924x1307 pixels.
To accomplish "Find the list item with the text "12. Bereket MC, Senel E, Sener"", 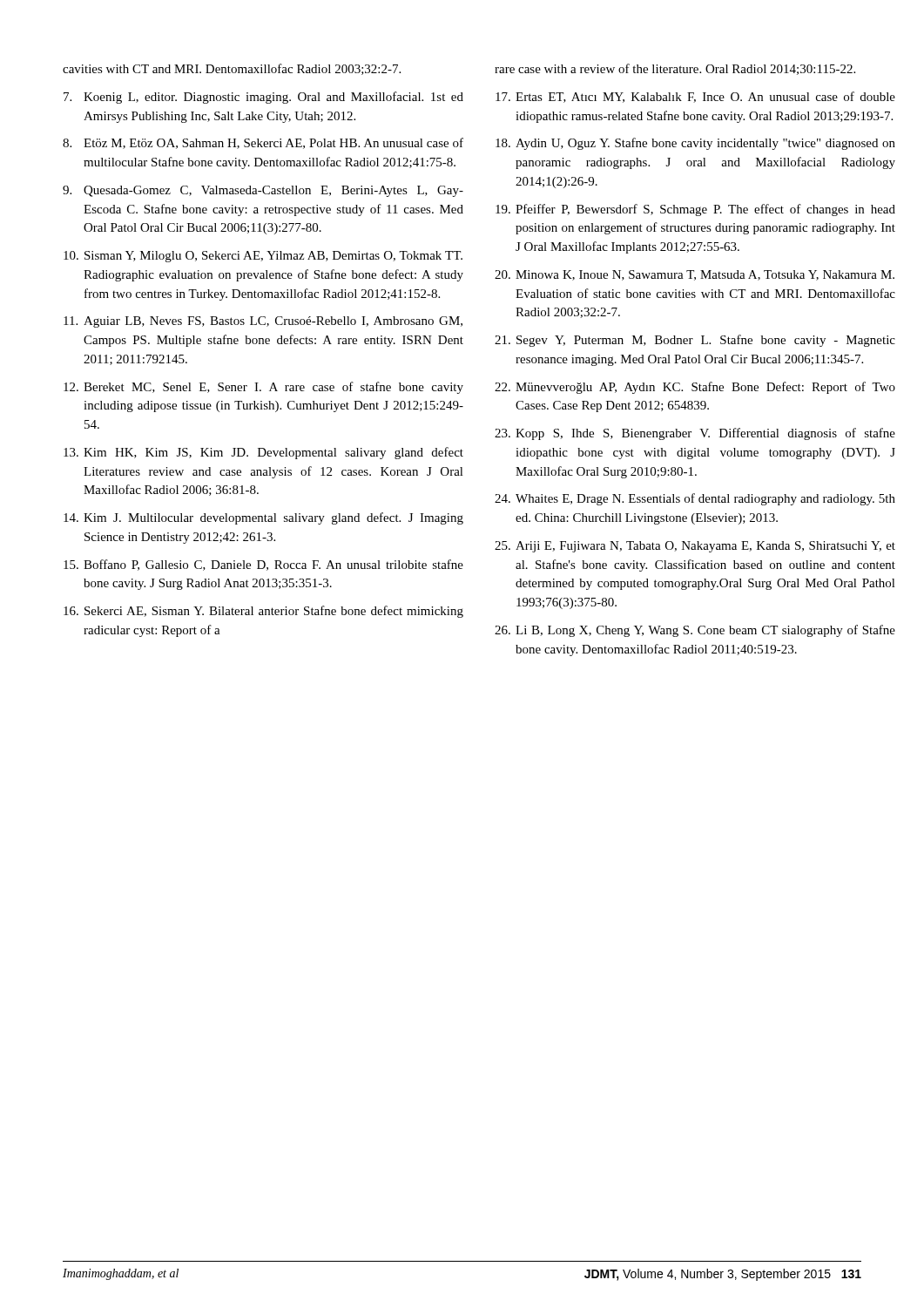I will pyautogui.click(x=263, y=406).
